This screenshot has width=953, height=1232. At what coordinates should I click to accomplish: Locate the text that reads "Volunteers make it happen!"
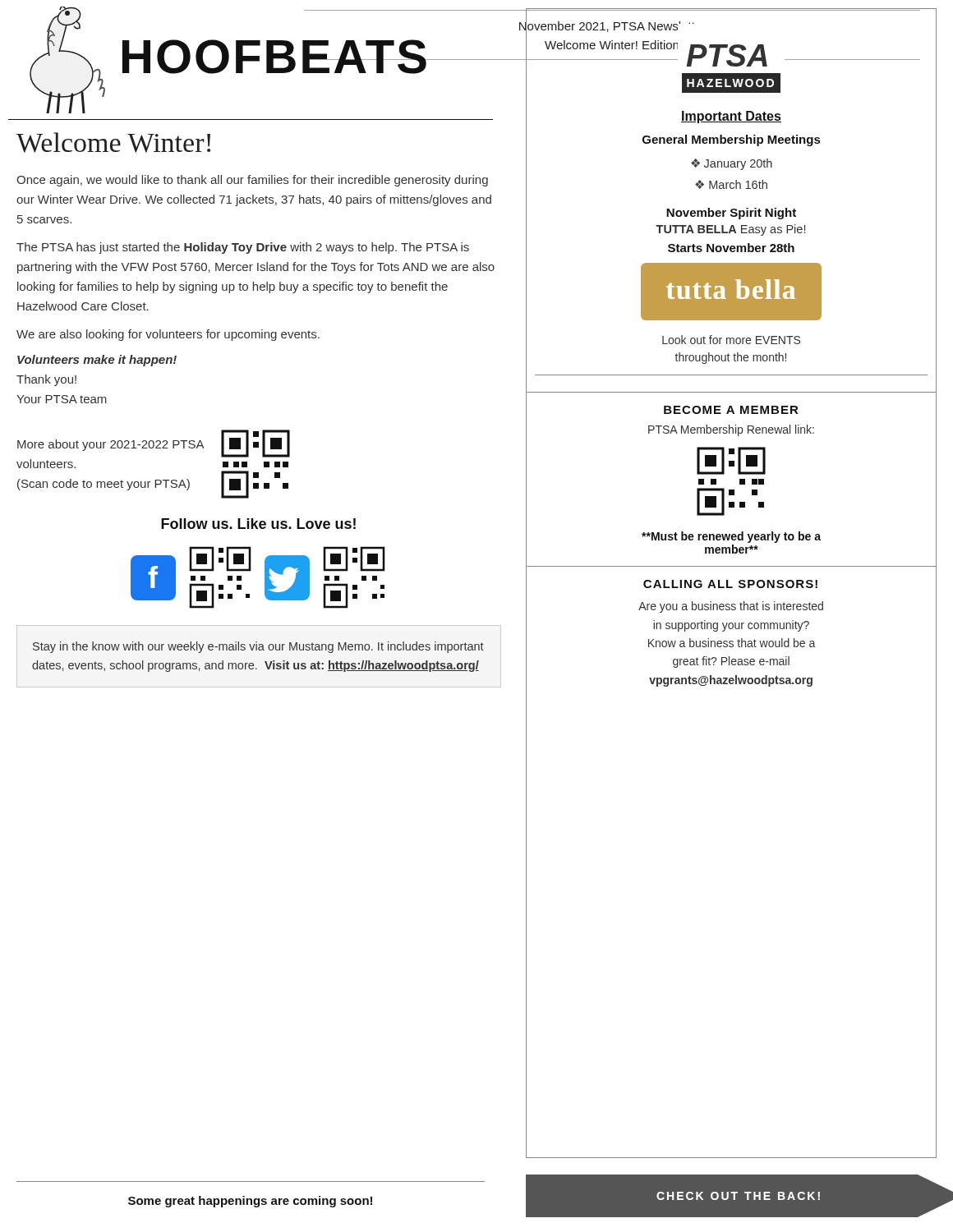pyautogui.click(x=97, y=359)
